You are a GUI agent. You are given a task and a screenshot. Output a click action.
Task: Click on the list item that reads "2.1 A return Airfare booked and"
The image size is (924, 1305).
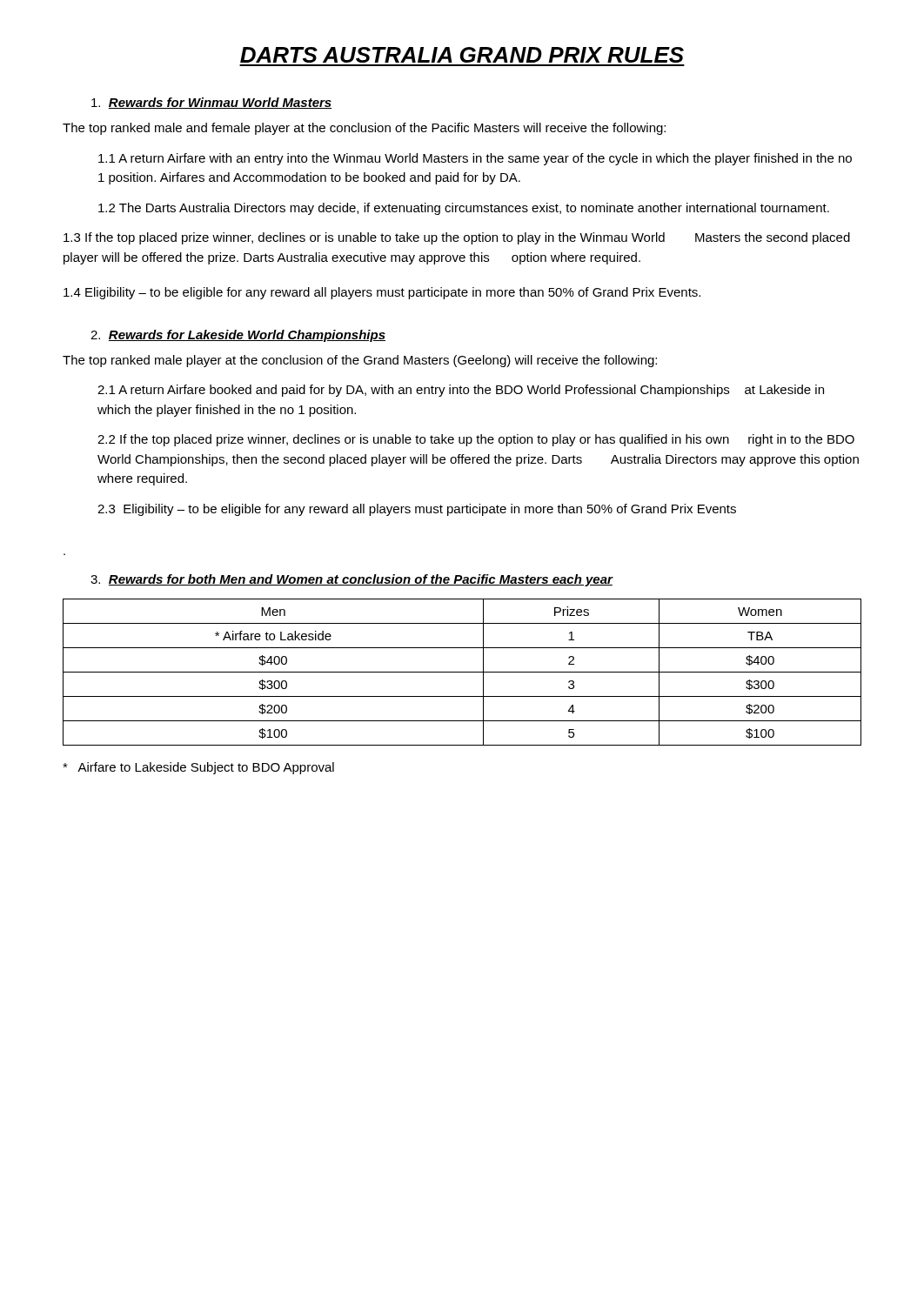pyautogui.click(x=461, y=399)
